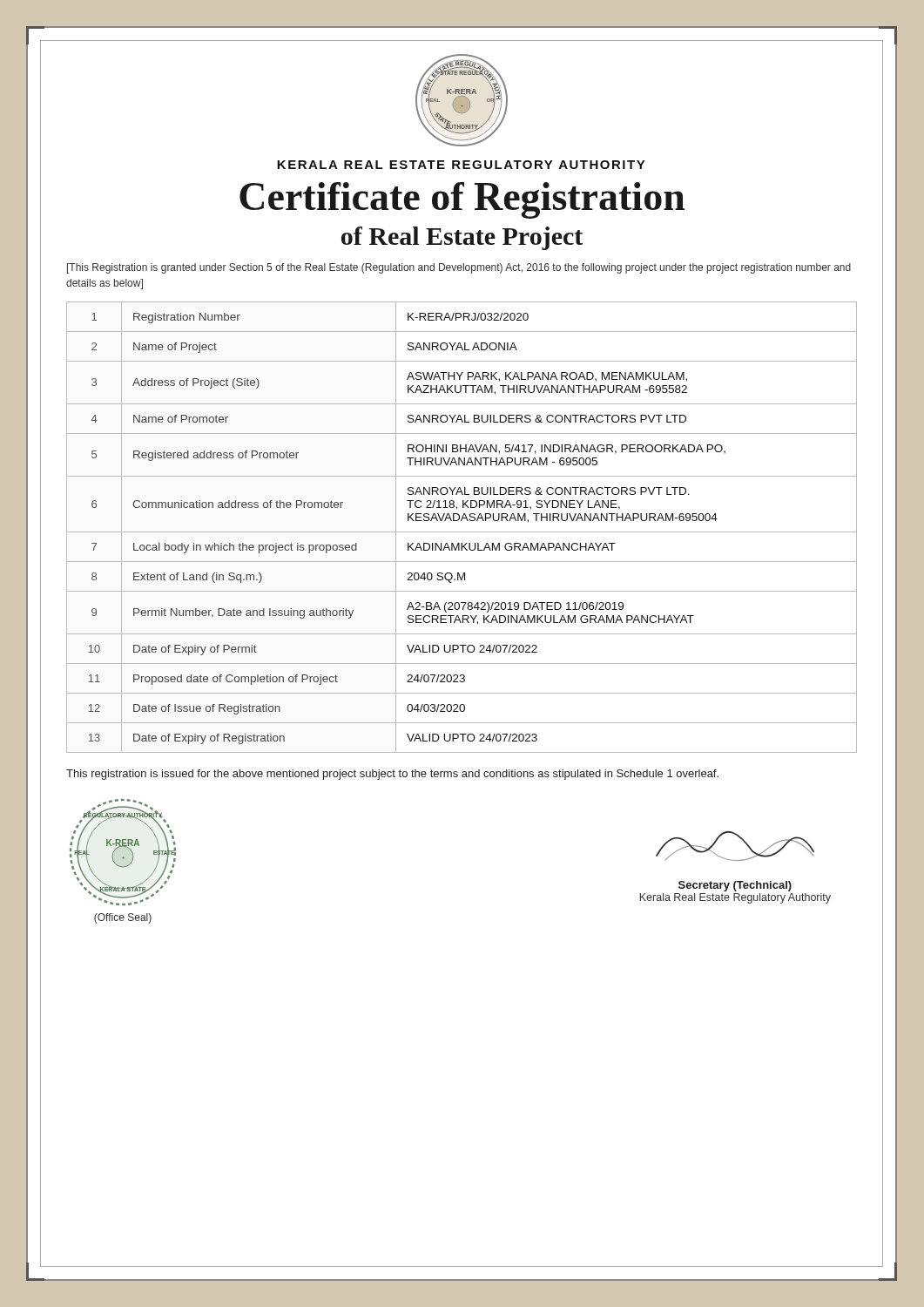
Task: Find the text starting "KERALA REAL ESTATE REGULATORY AUTHORITY"
Action: pyautogui.click(x=462, y=164)
